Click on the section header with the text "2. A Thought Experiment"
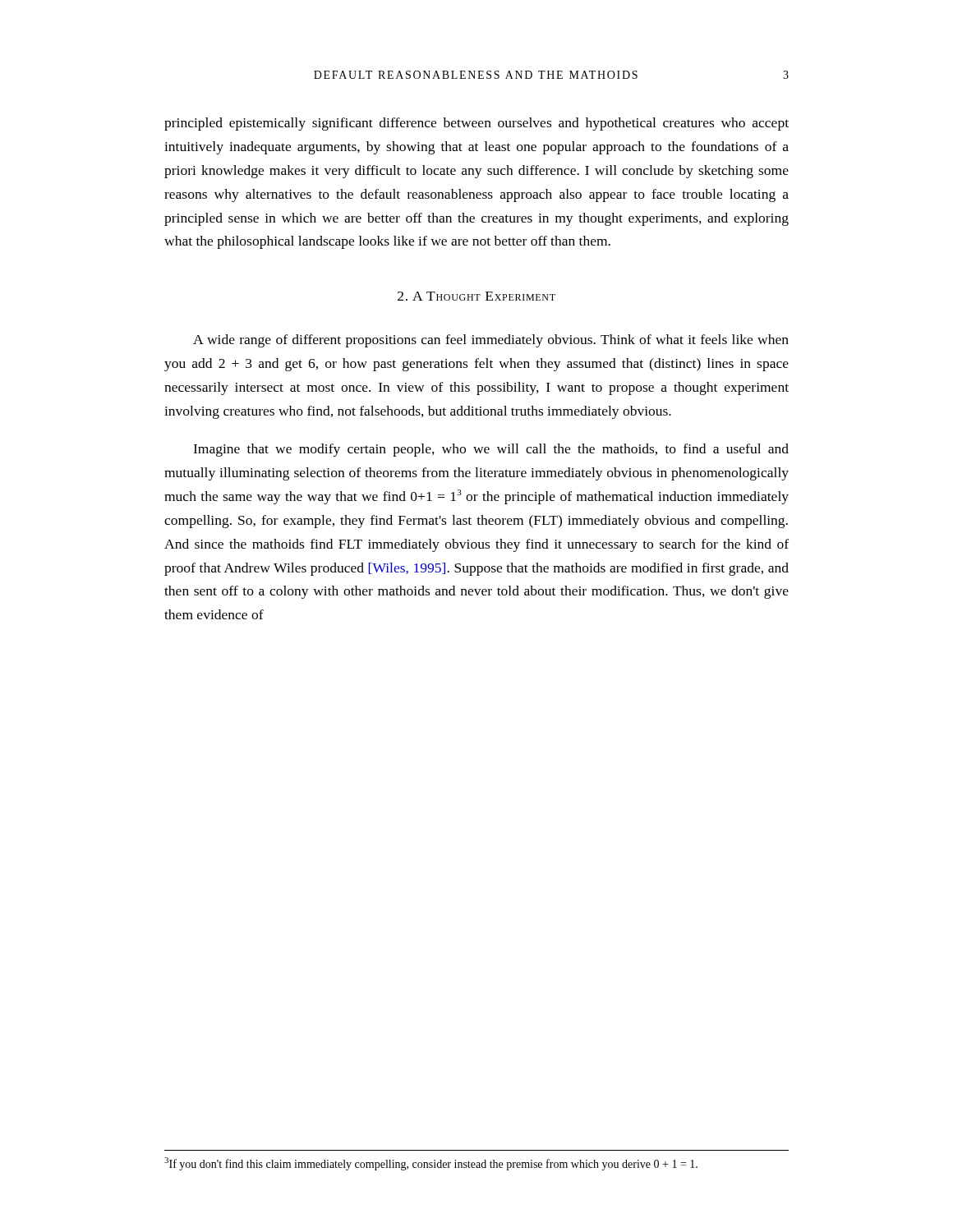 (476, 296)
